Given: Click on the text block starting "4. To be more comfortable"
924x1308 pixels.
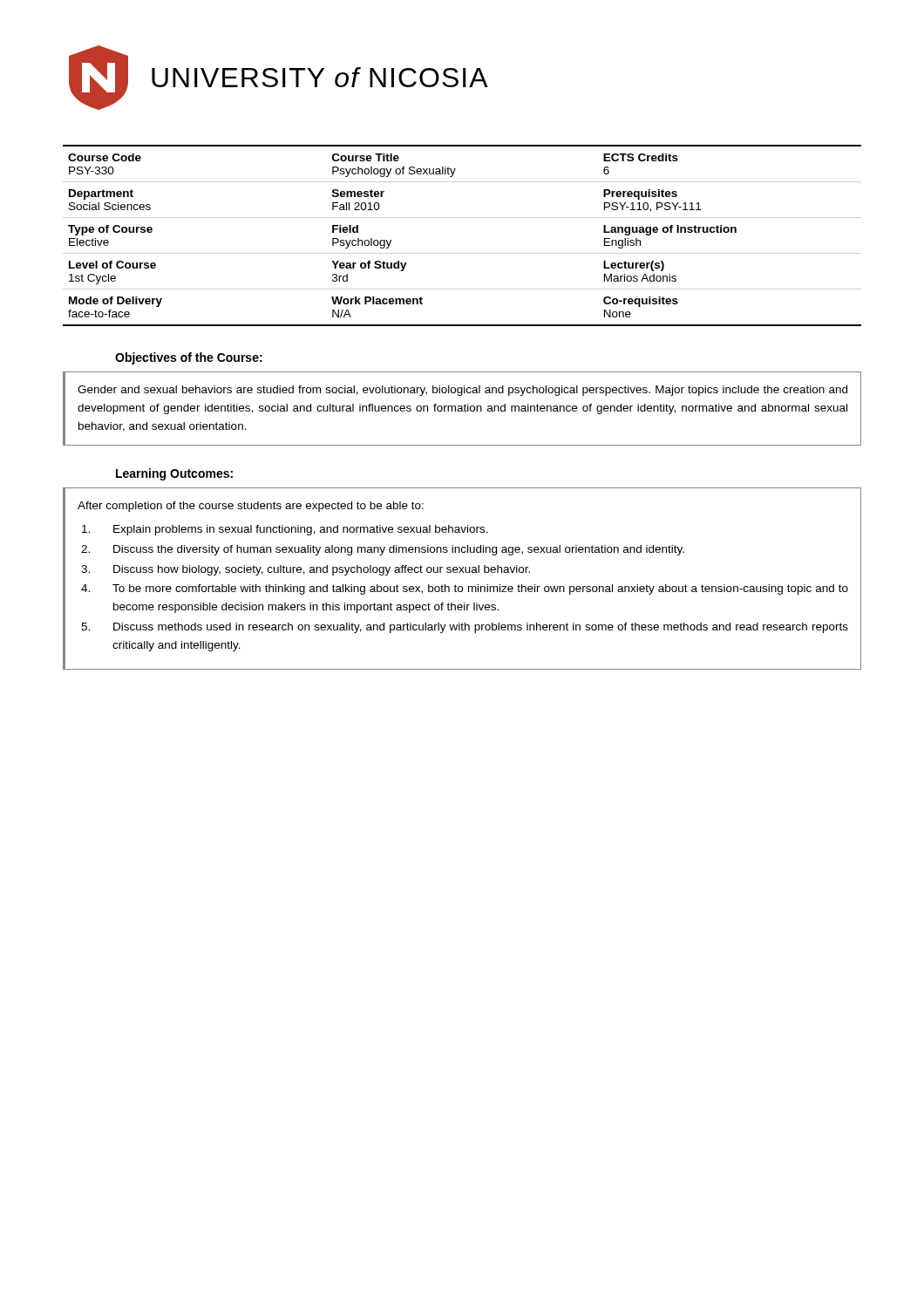Looking at the screenshot, I should click(463, 598).
